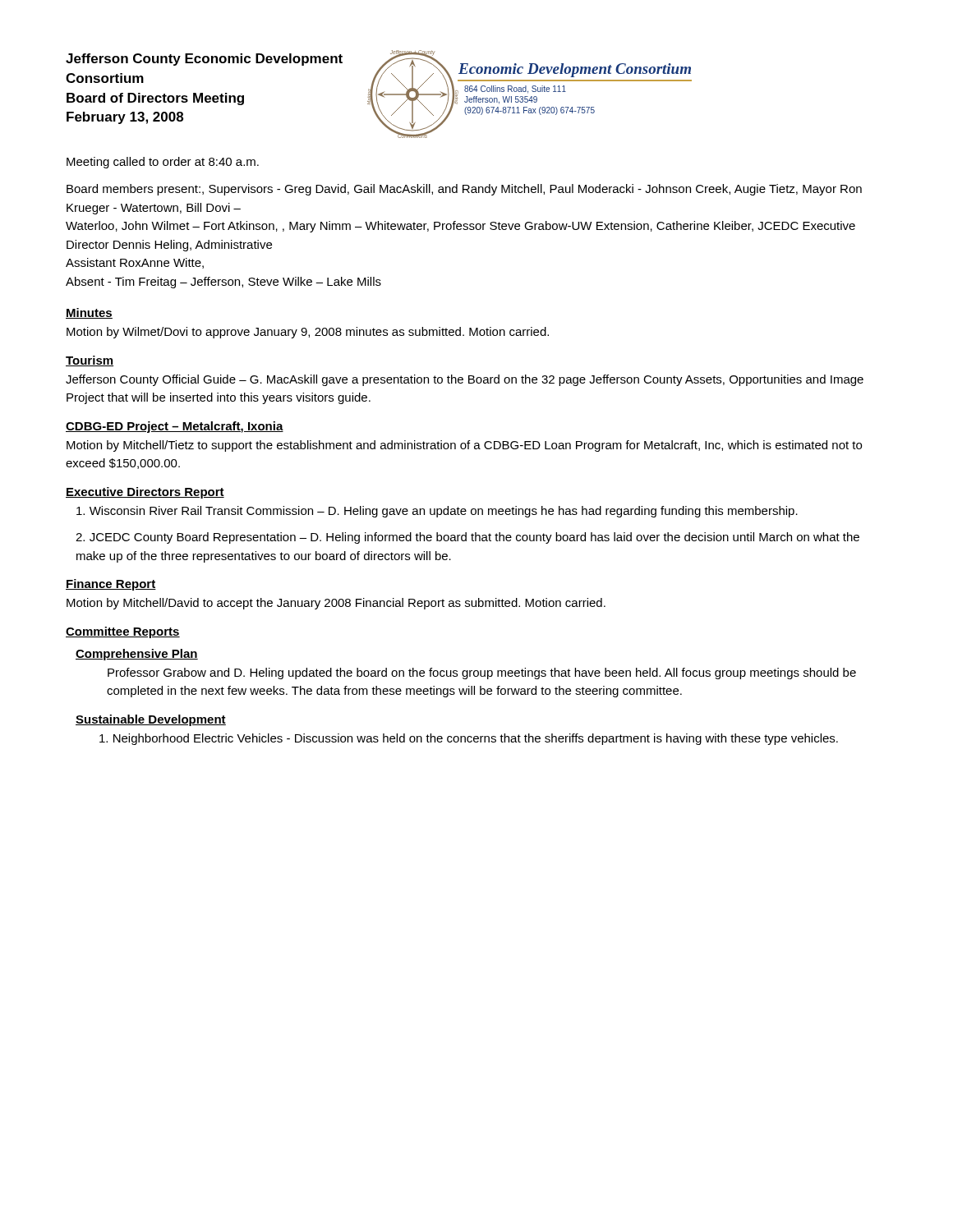Locate the text "Meeting called to order at 8:40 a.m."
This screenshot has height=1232, width=953.
[163, 161]
